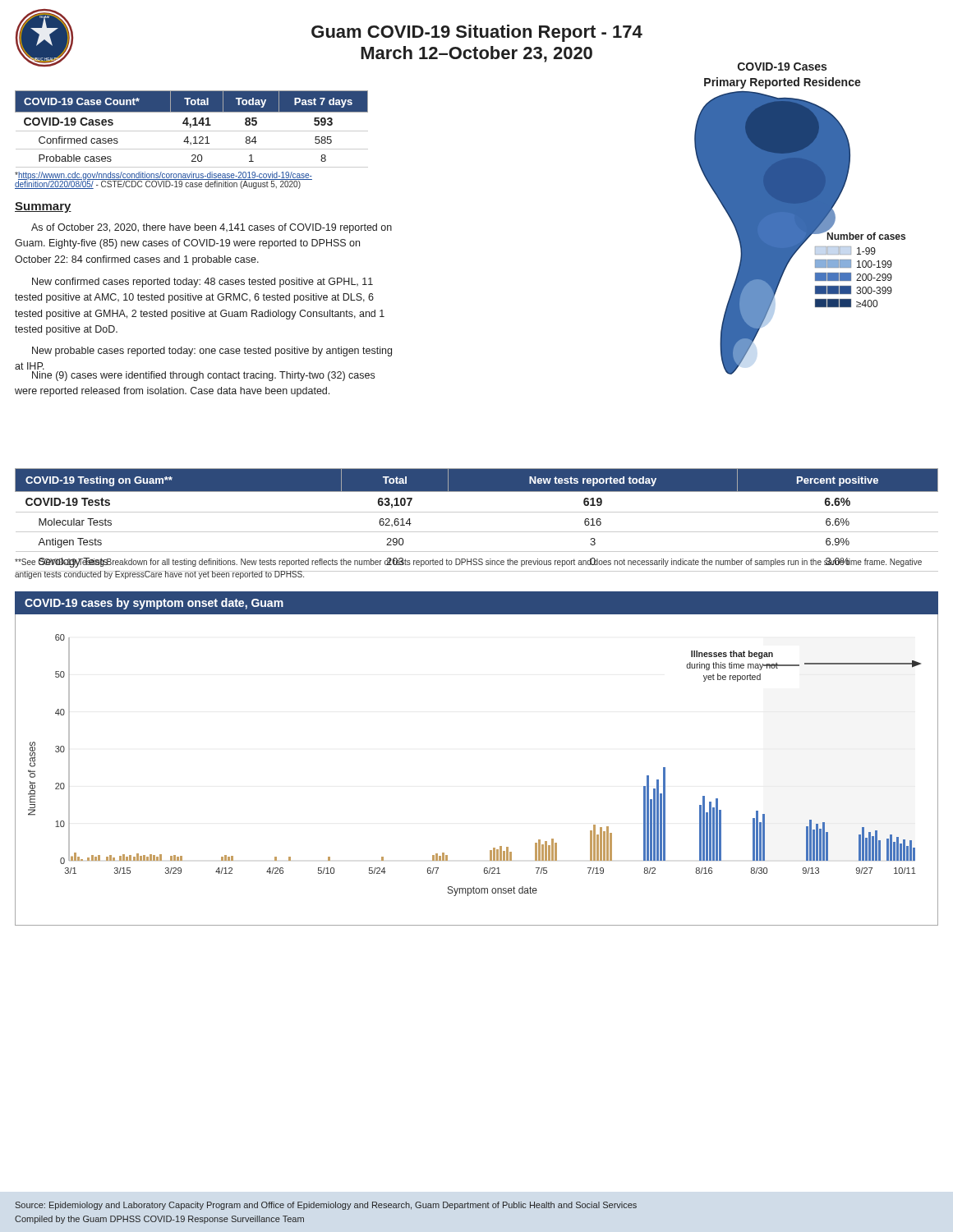Point to the block beginning "https://wwwn.cdc.gov/nndss/conditions/coronavirus-disease-2019-covid-19/case-definition/2020/08/05/ - CSTE/CDC COVID-19"
Screen dimensions: 1232x953
(x=163, y=180)
